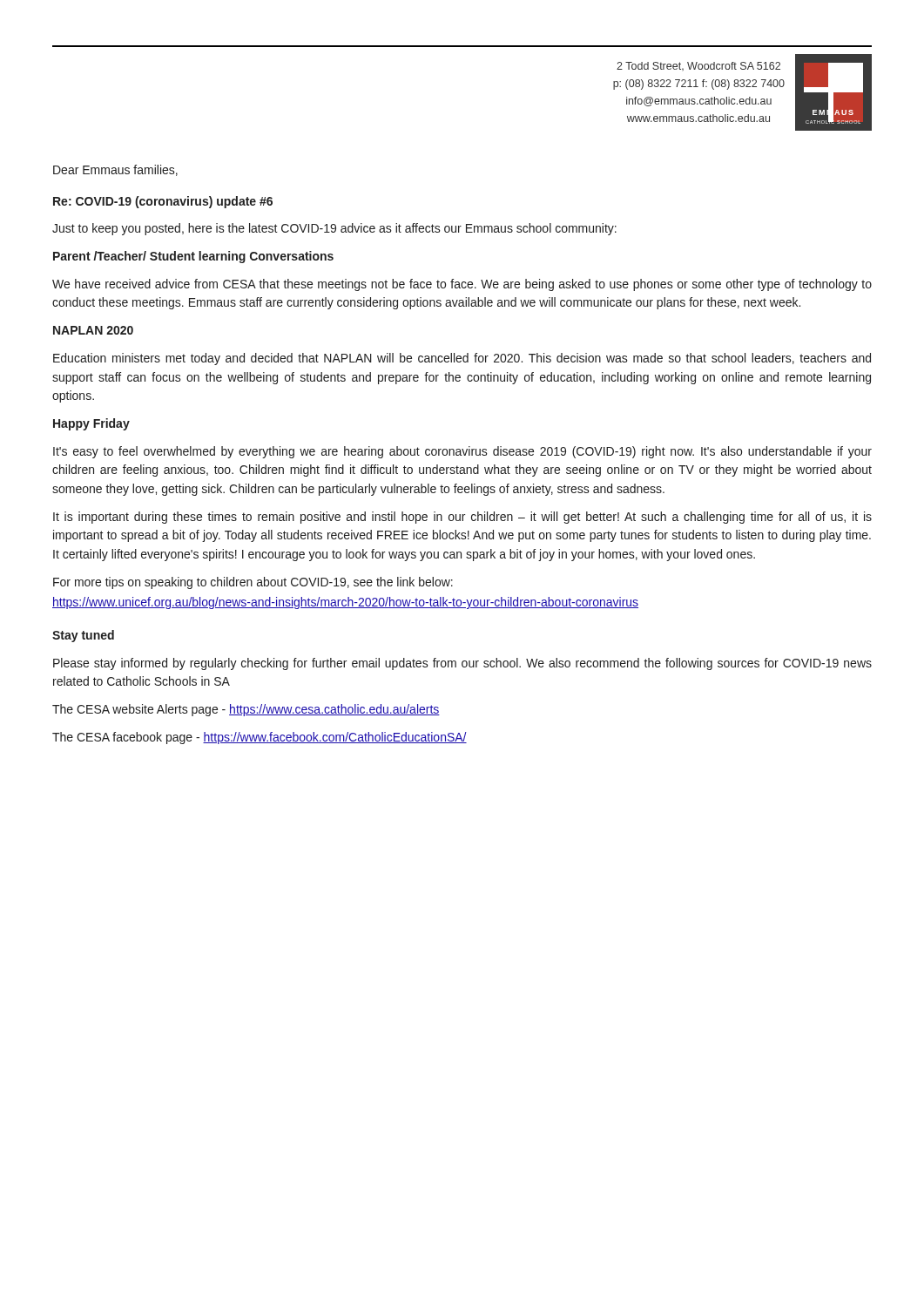Locate the block of text that opens with "We have received advice from CESA"
This screenshot has height=1307, width=924.
coord(462,293)
